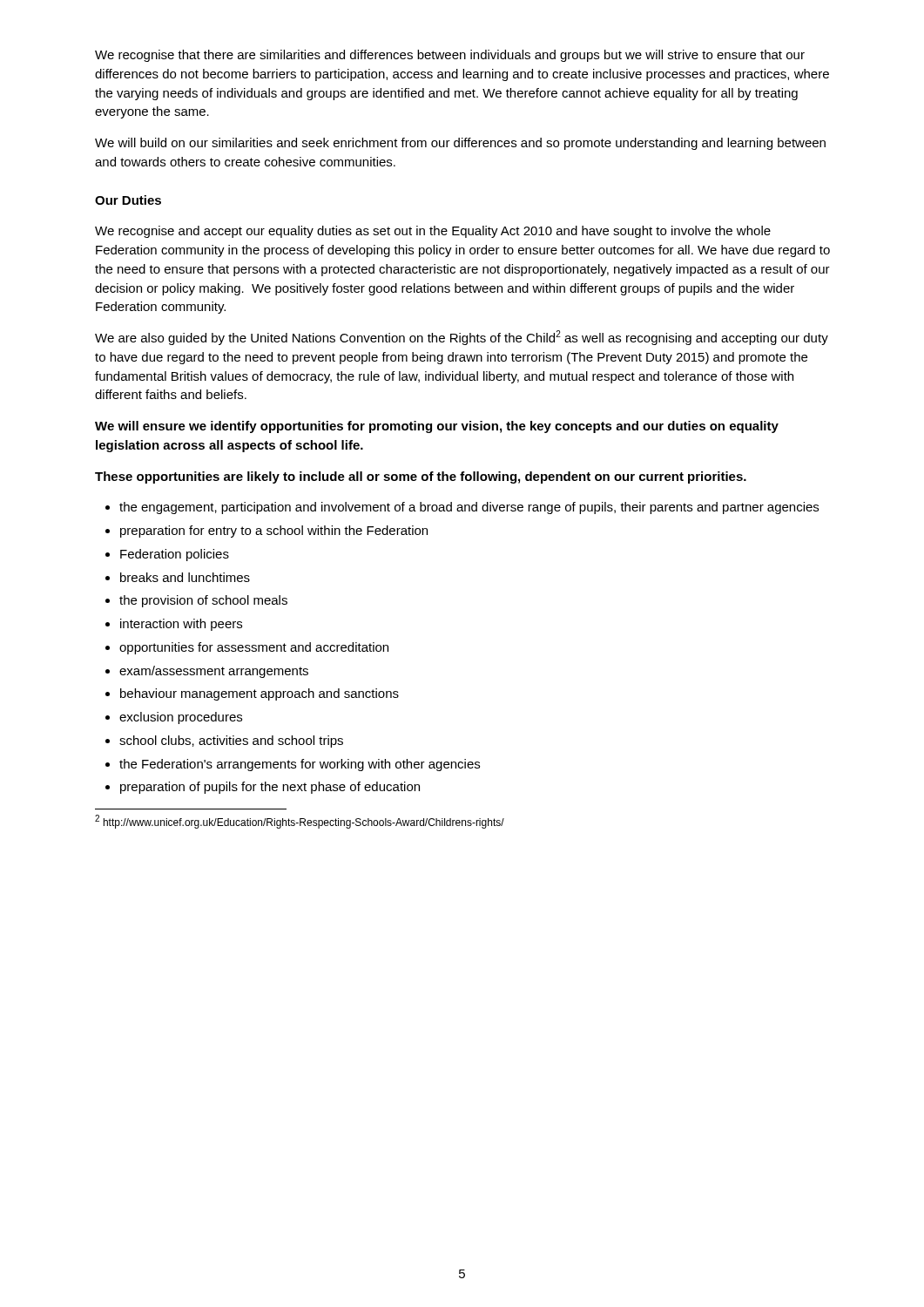Select the list item that reads "behaviour management approach"

coord(260,694)
